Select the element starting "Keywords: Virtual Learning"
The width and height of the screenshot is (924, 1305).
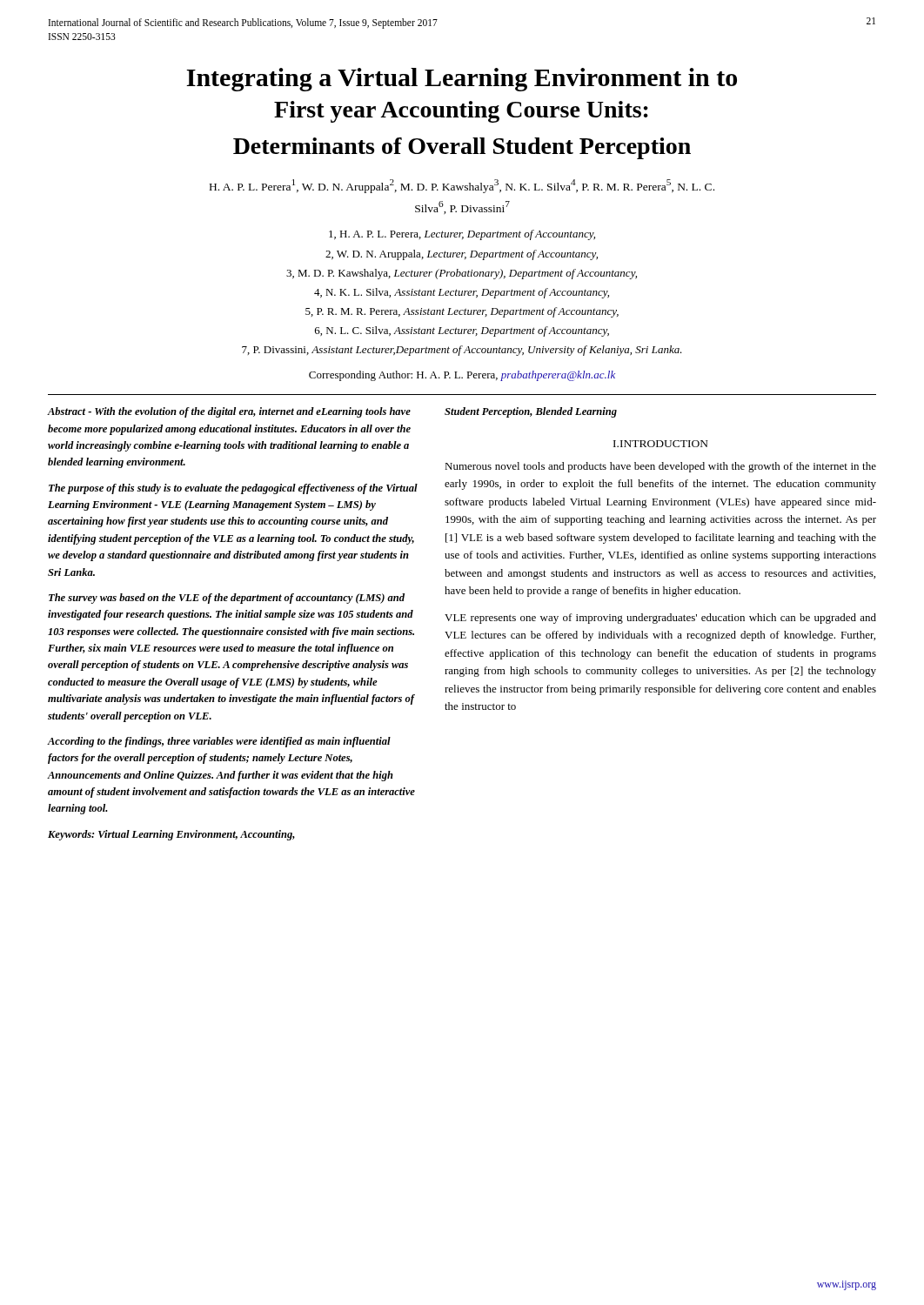click(172, 834)
